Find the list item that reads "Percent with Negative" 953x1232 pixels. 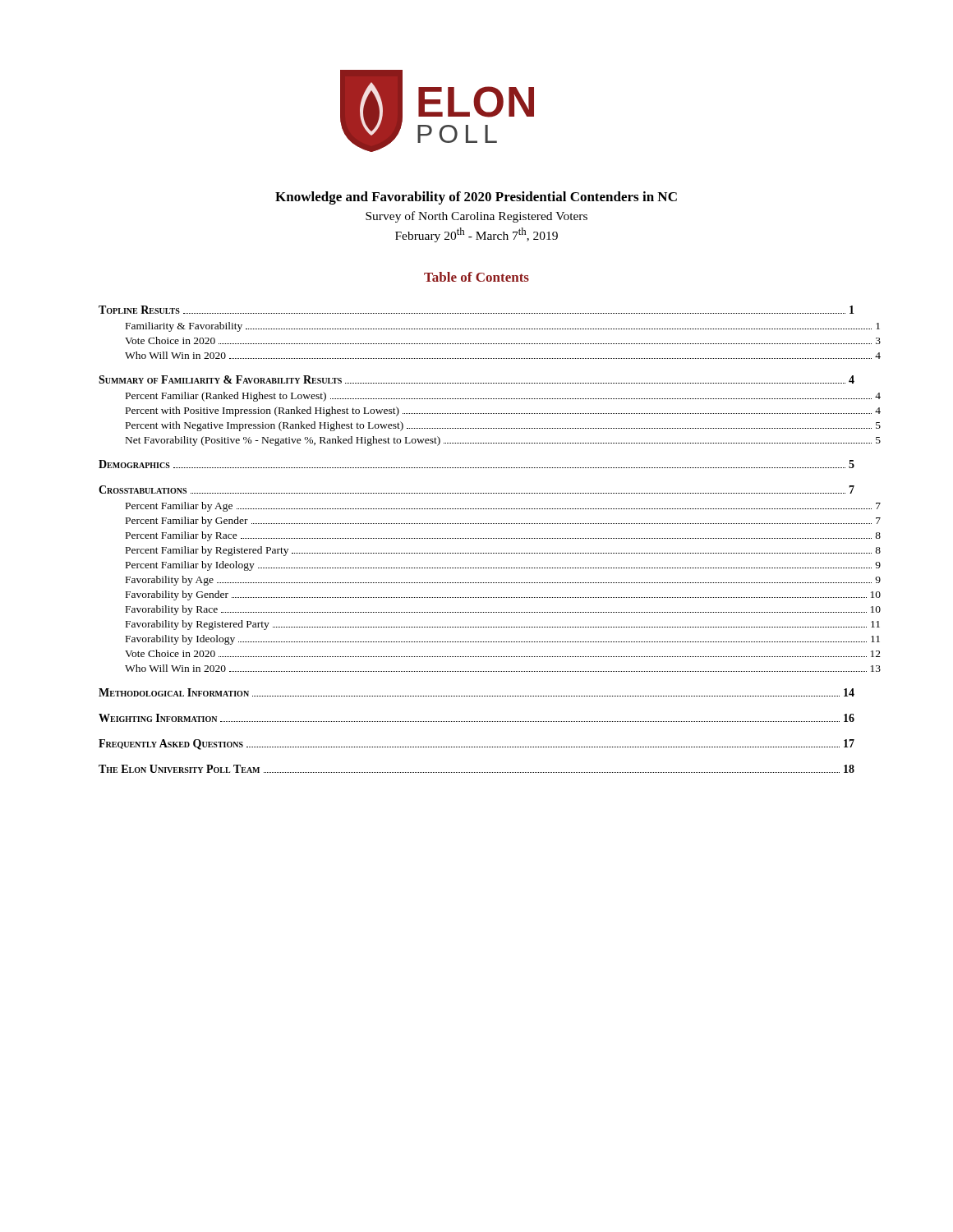click(503, 426)
